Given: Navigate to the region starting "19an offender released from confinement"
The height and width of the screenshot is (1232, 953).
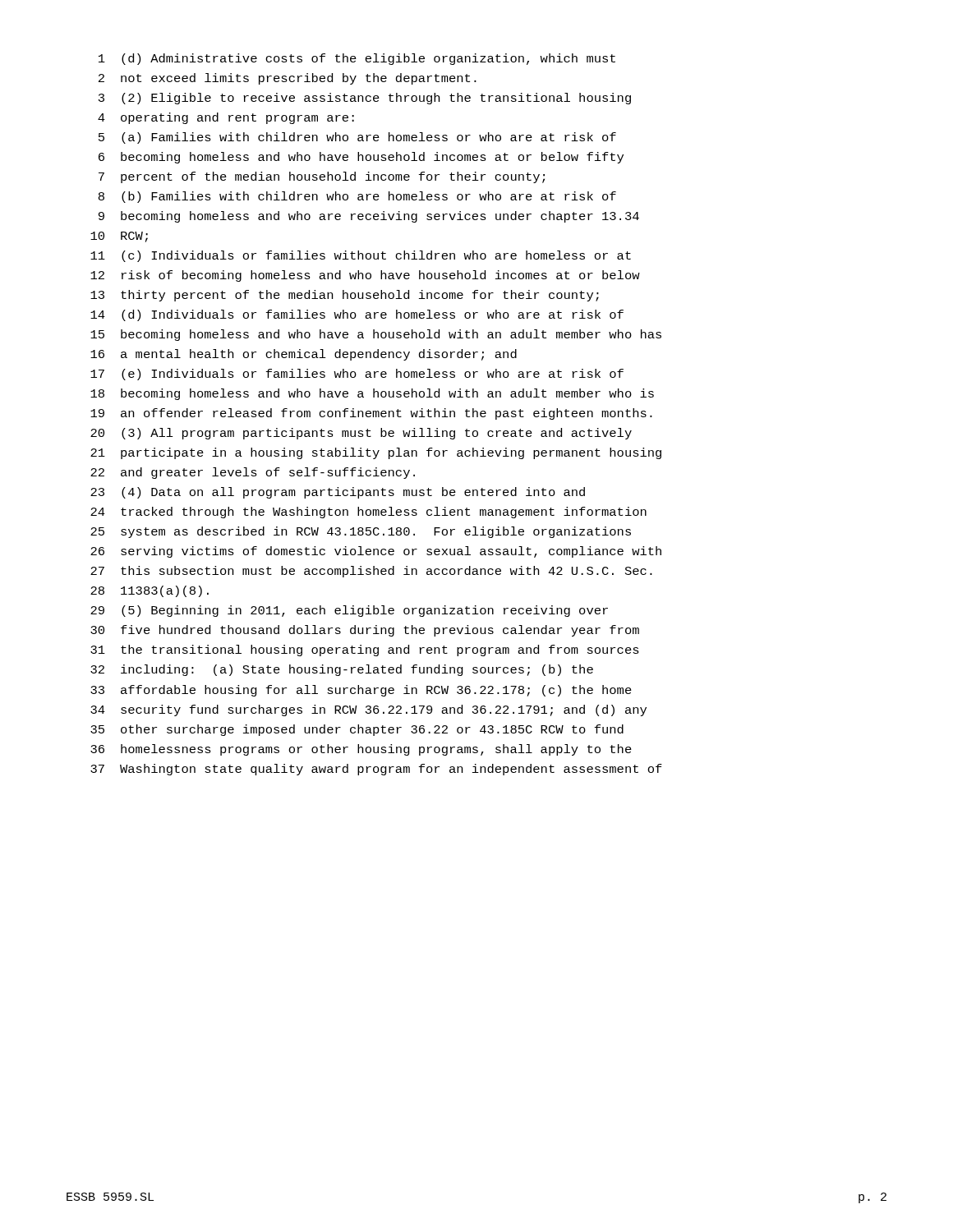Looking at the screenshot, I should click(476, 414).
